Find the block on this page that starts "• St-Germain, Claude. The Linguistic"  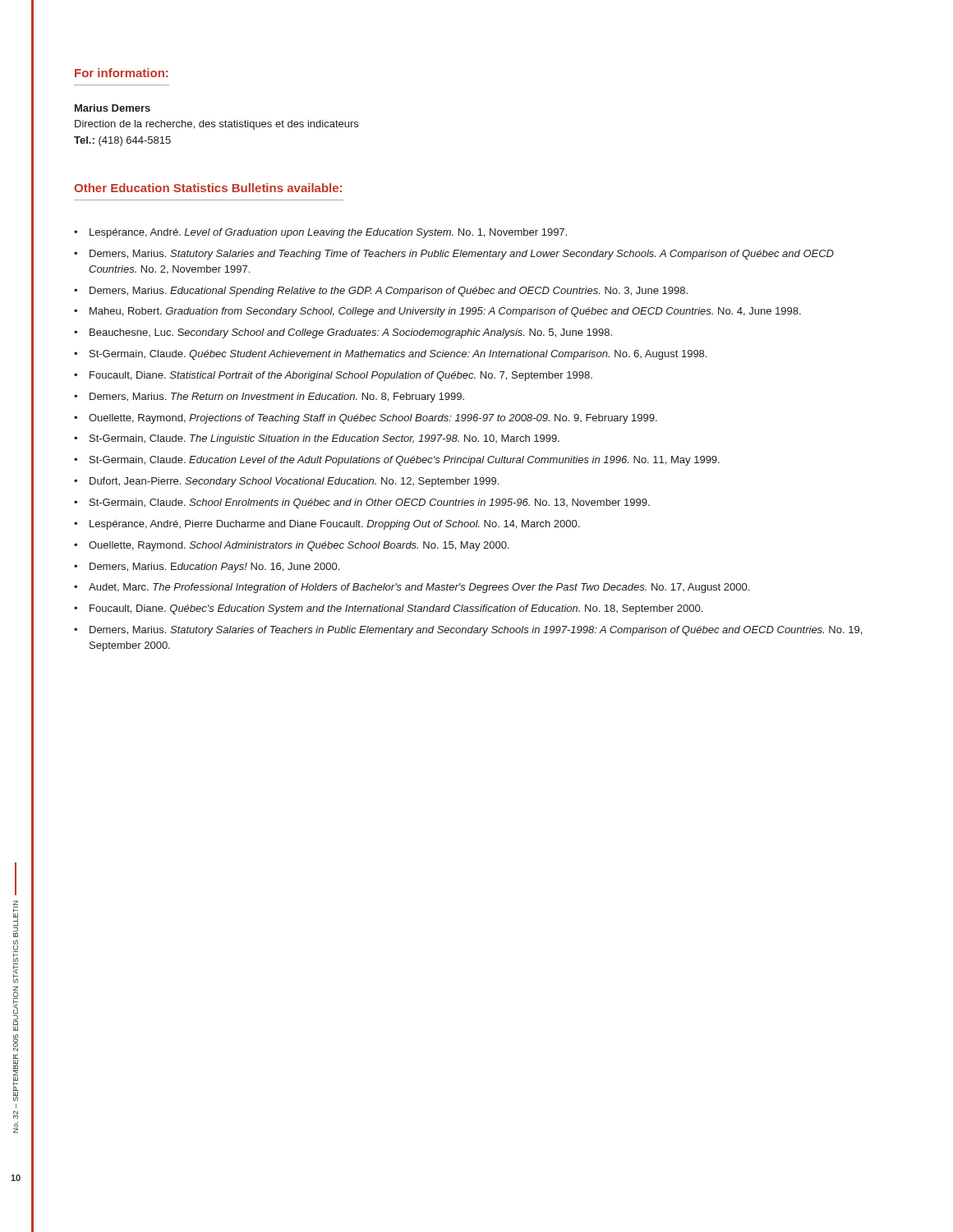tap(472, 439)
